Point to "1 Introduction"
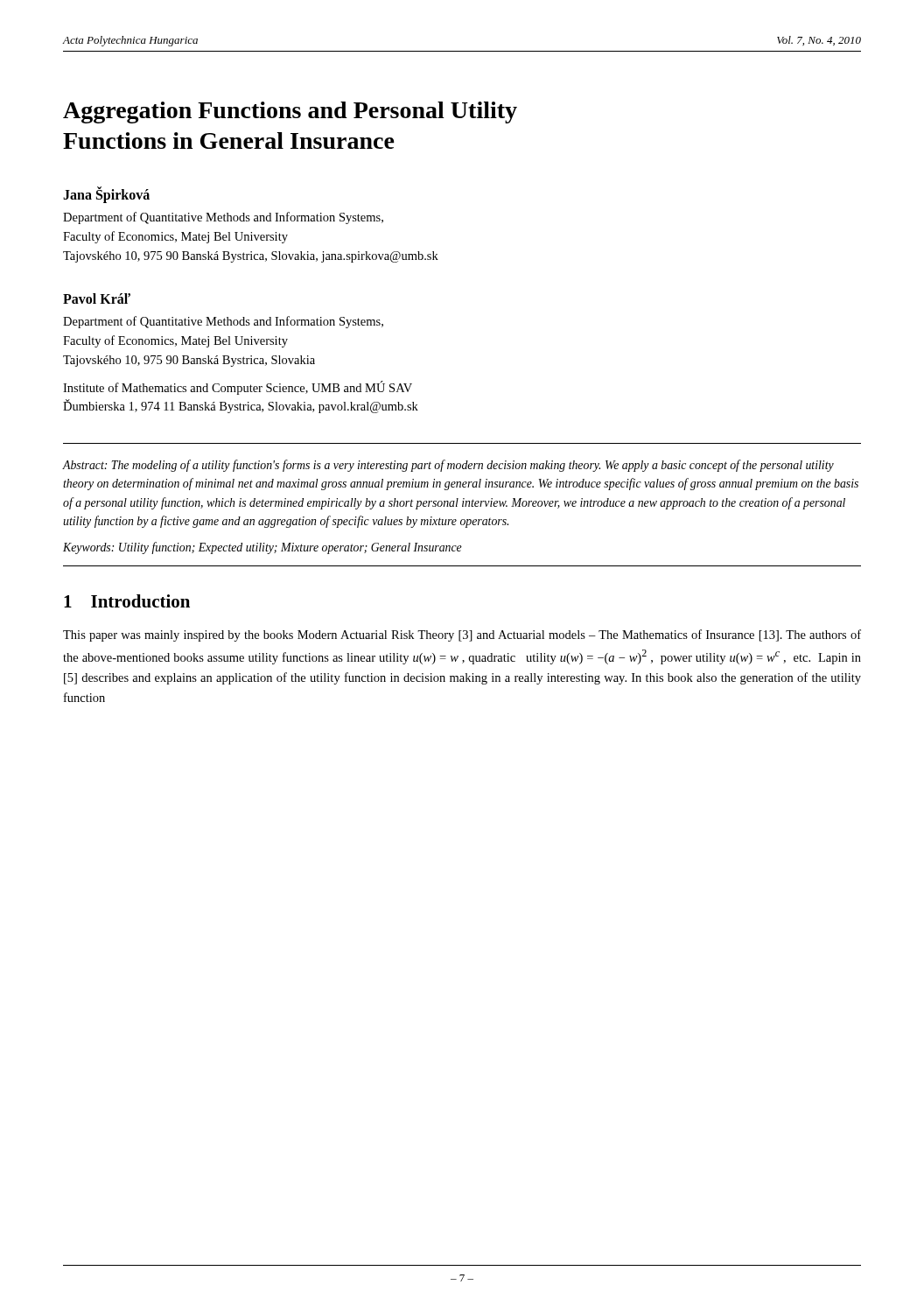This screenshot has height=1313, width=924. 127,601
